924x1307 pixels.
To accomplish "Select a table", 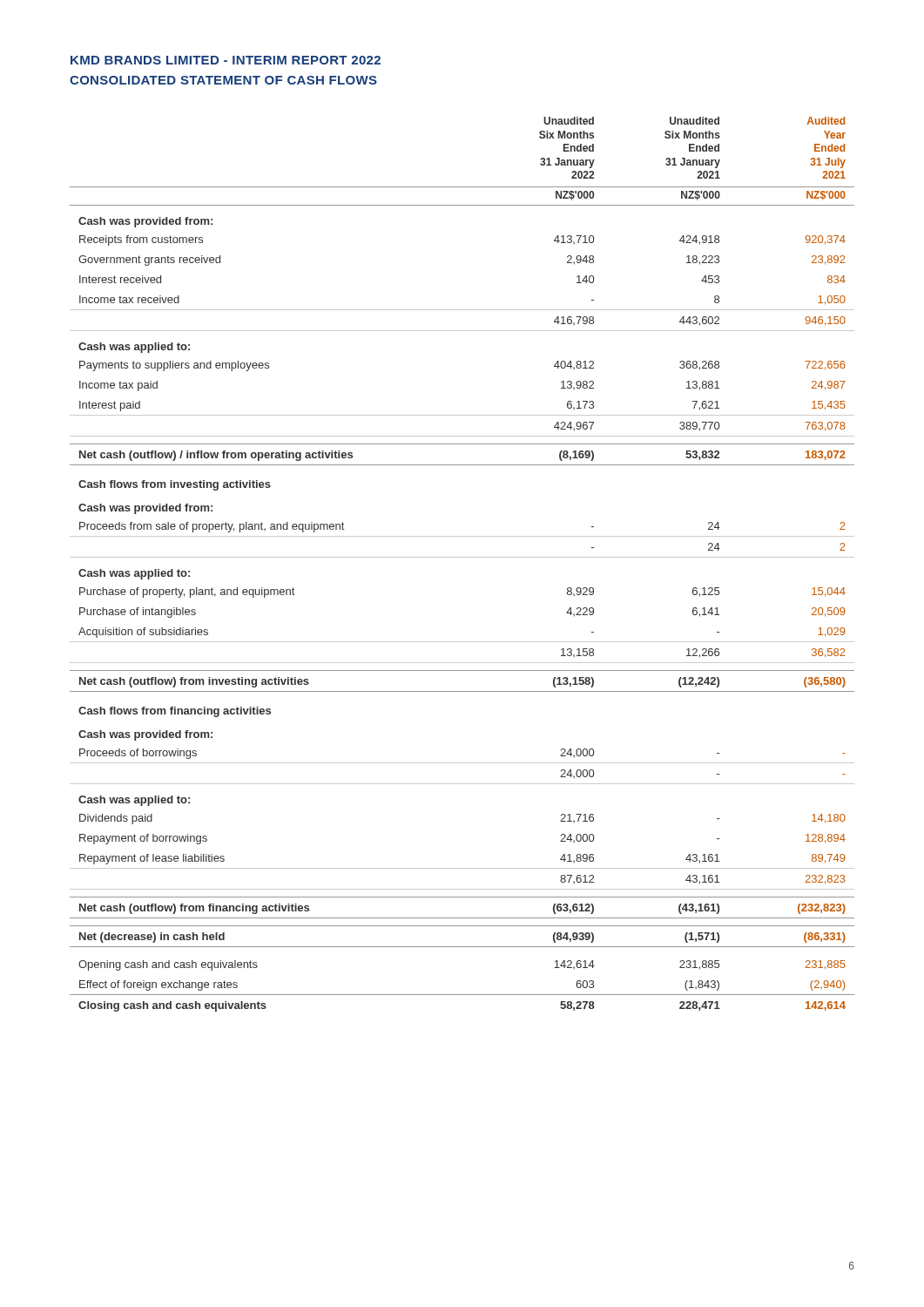I will click(462, 563).
